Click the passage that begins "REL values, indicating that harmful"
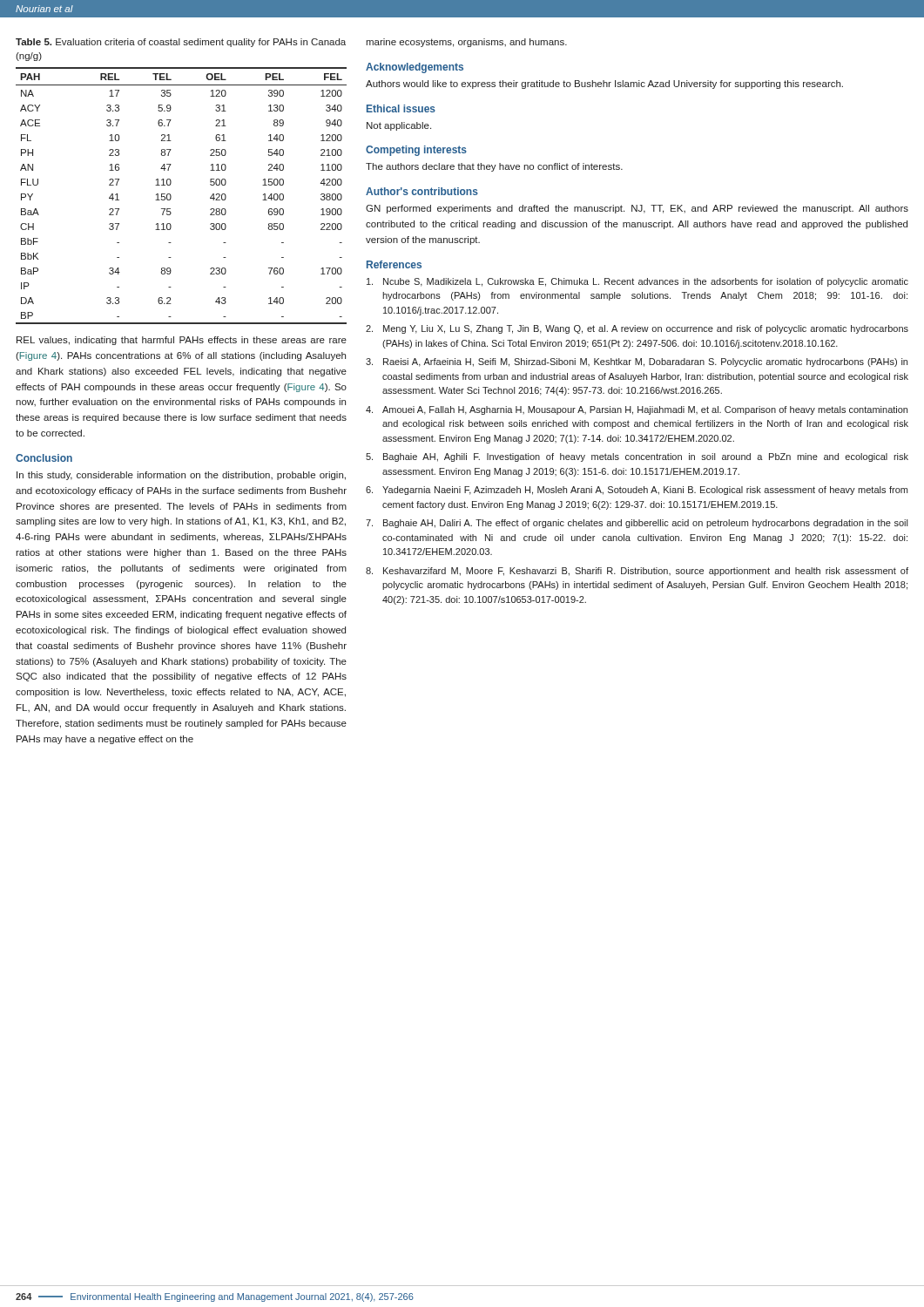The image size is (924, 1307). (181, 387)
